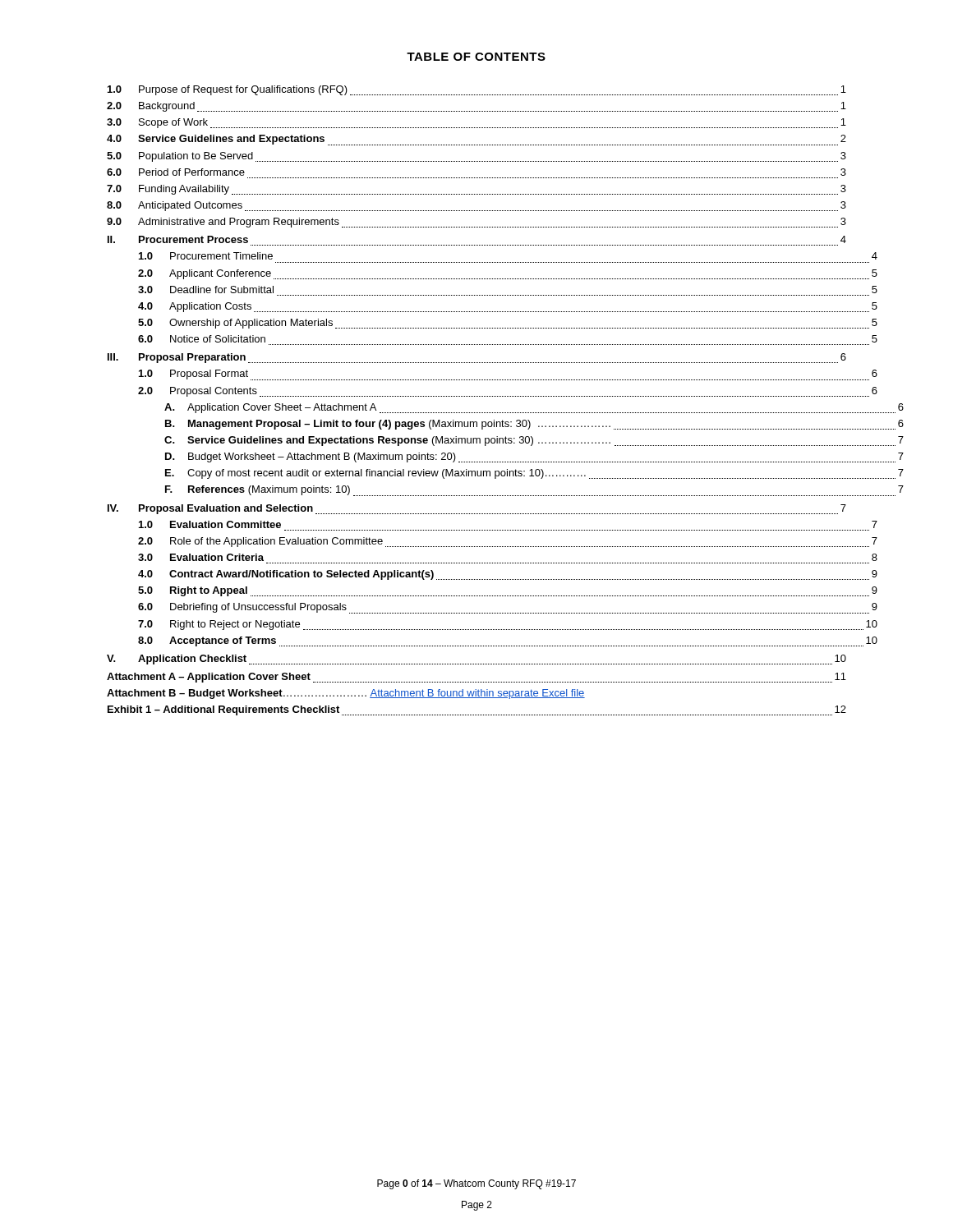953x1232 pixels.
Task: Navigate to the region starting "E. Copy of most recent"
Action: 534,473
